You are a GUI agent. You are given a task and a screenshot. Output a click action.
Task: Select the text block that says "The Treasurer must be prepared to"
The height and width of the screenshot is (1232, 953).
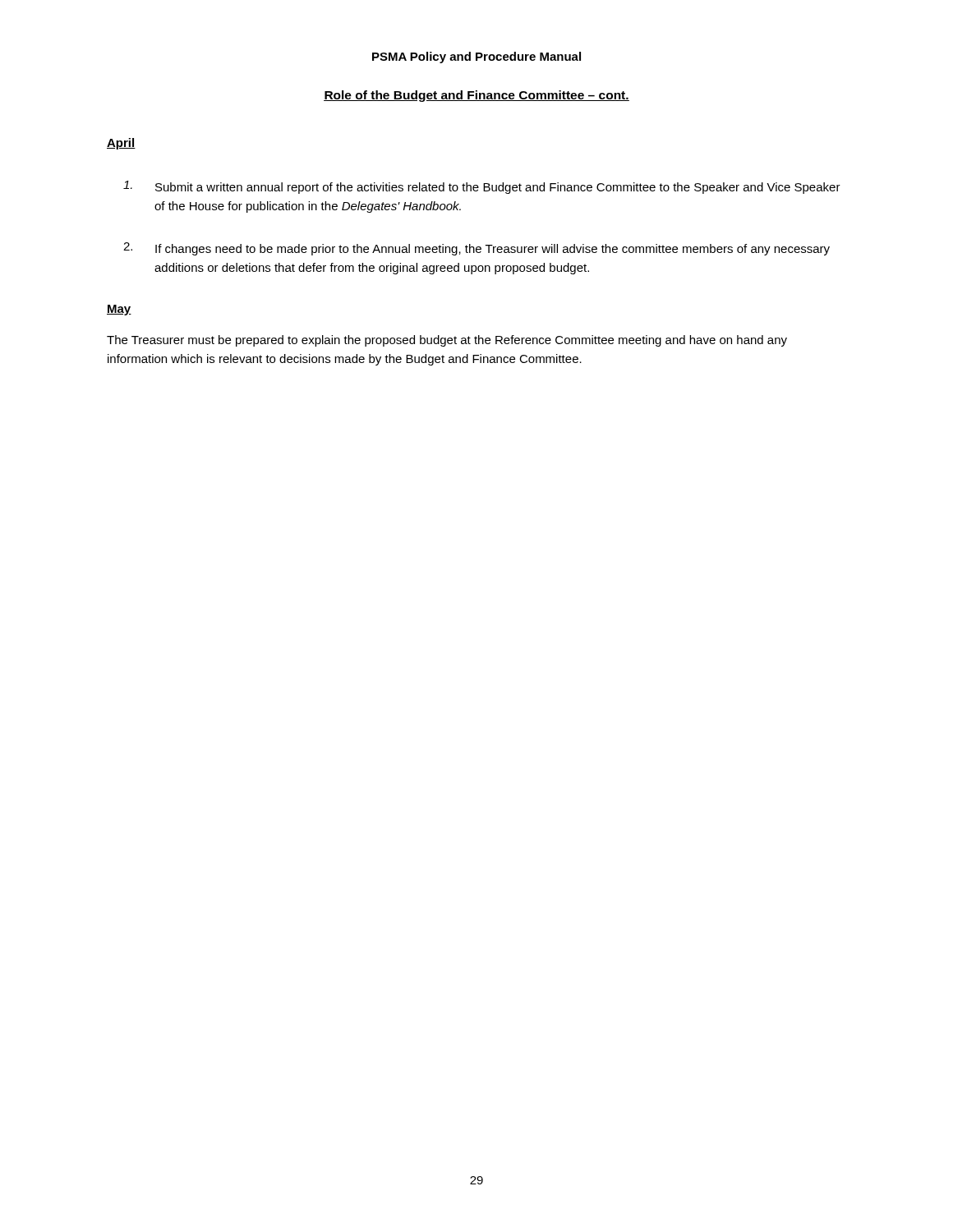[447, 349]
